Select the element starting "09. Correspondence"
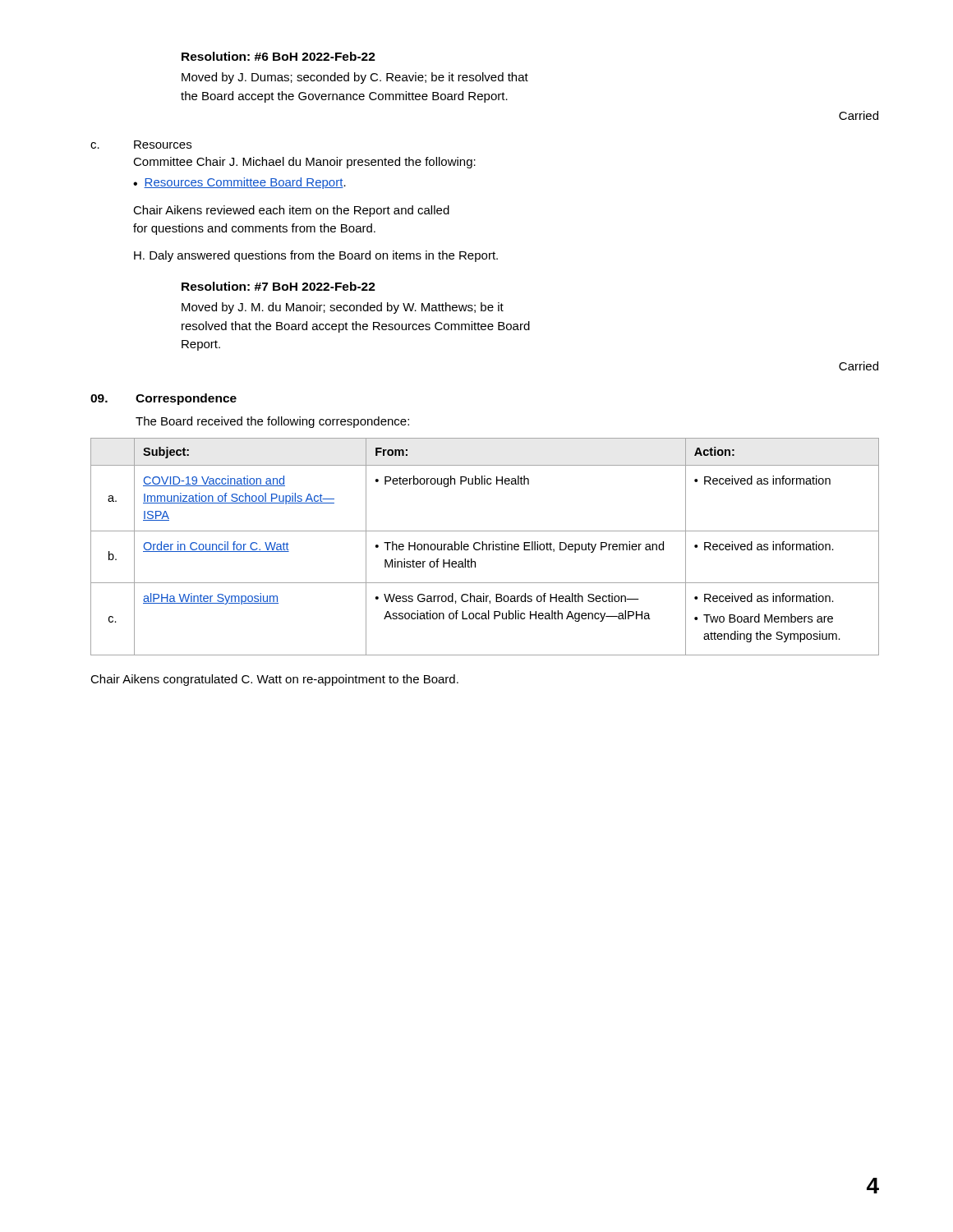Image resolution: width=953 pixels, height=1232 pixels. (164, 398)
